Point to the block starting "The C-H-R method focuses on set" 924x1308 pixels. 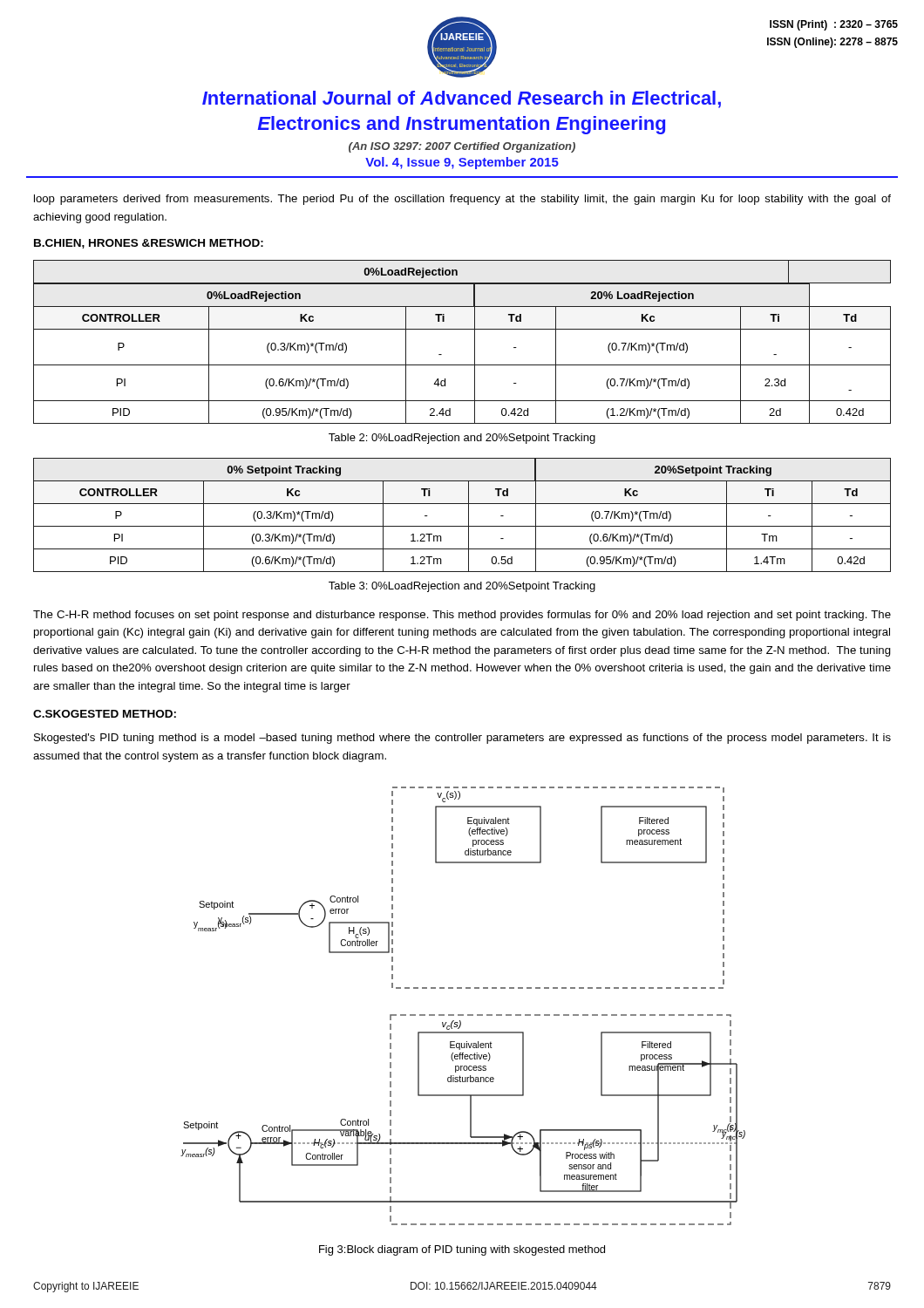click(462, 650)
